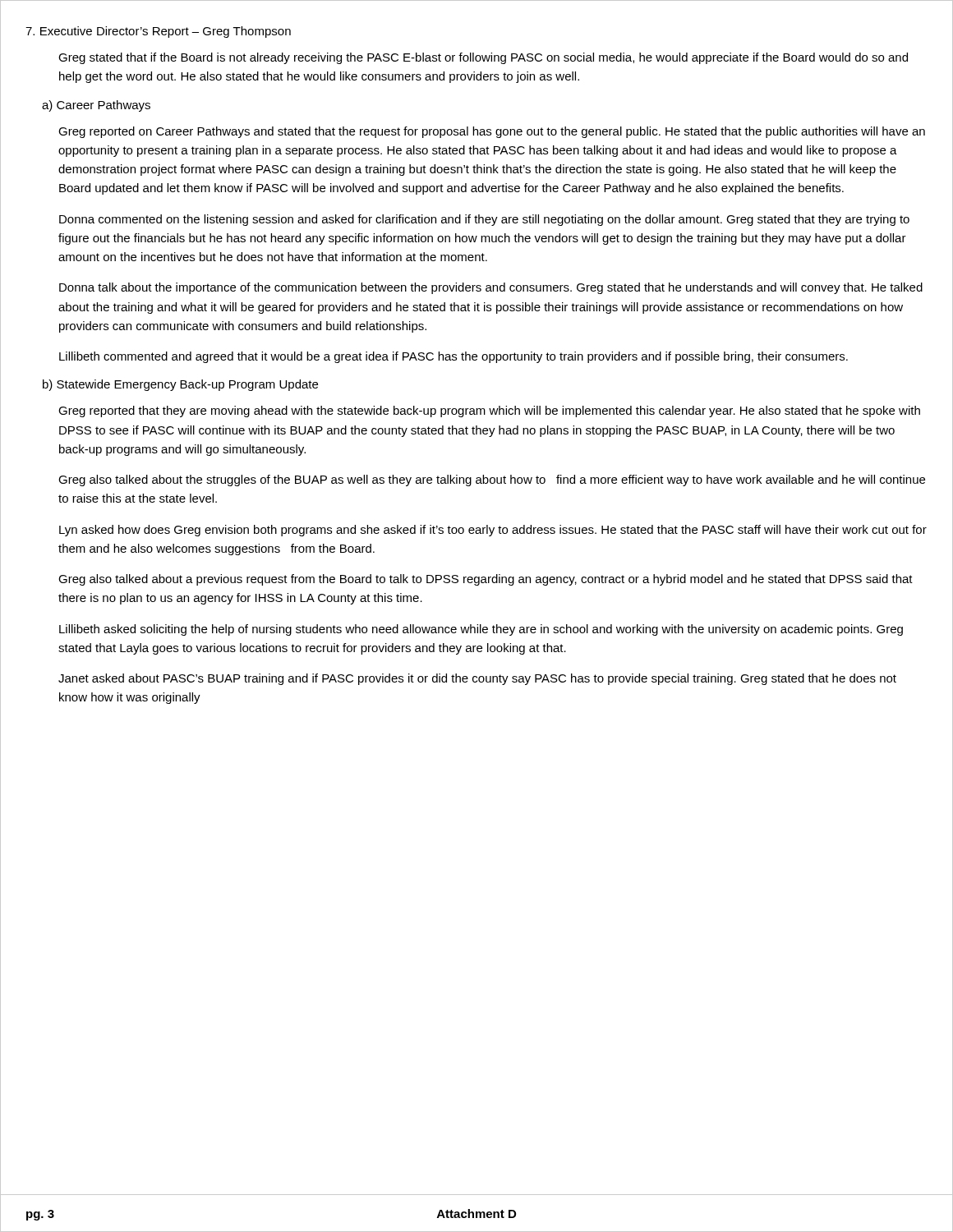
Task: Locate the text block containing "Lillibeth commented and"
Action: coord(453,356)
